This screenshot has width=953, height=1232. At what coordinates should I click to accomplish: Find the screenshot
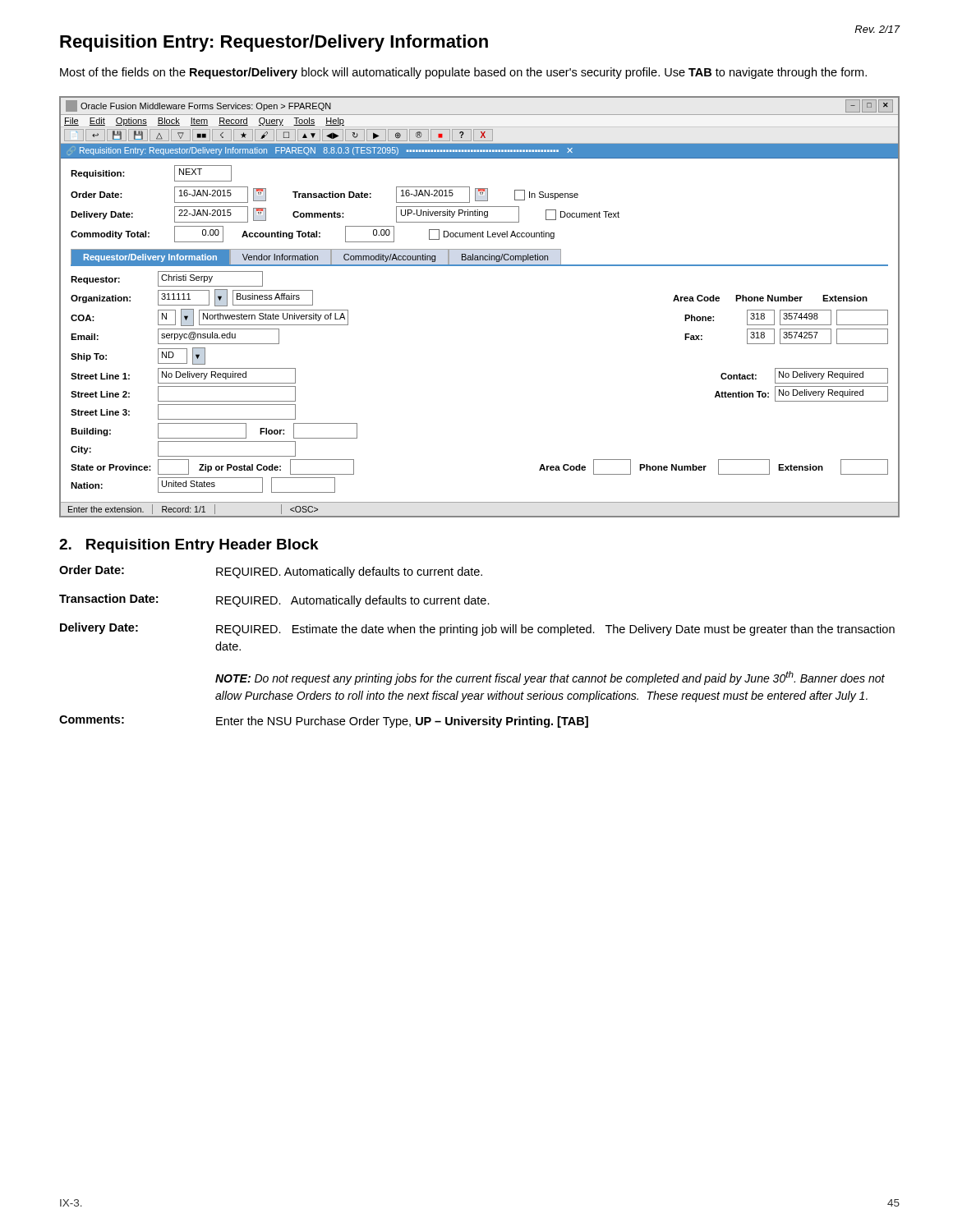pyautogui.click(x=479, y=307)
